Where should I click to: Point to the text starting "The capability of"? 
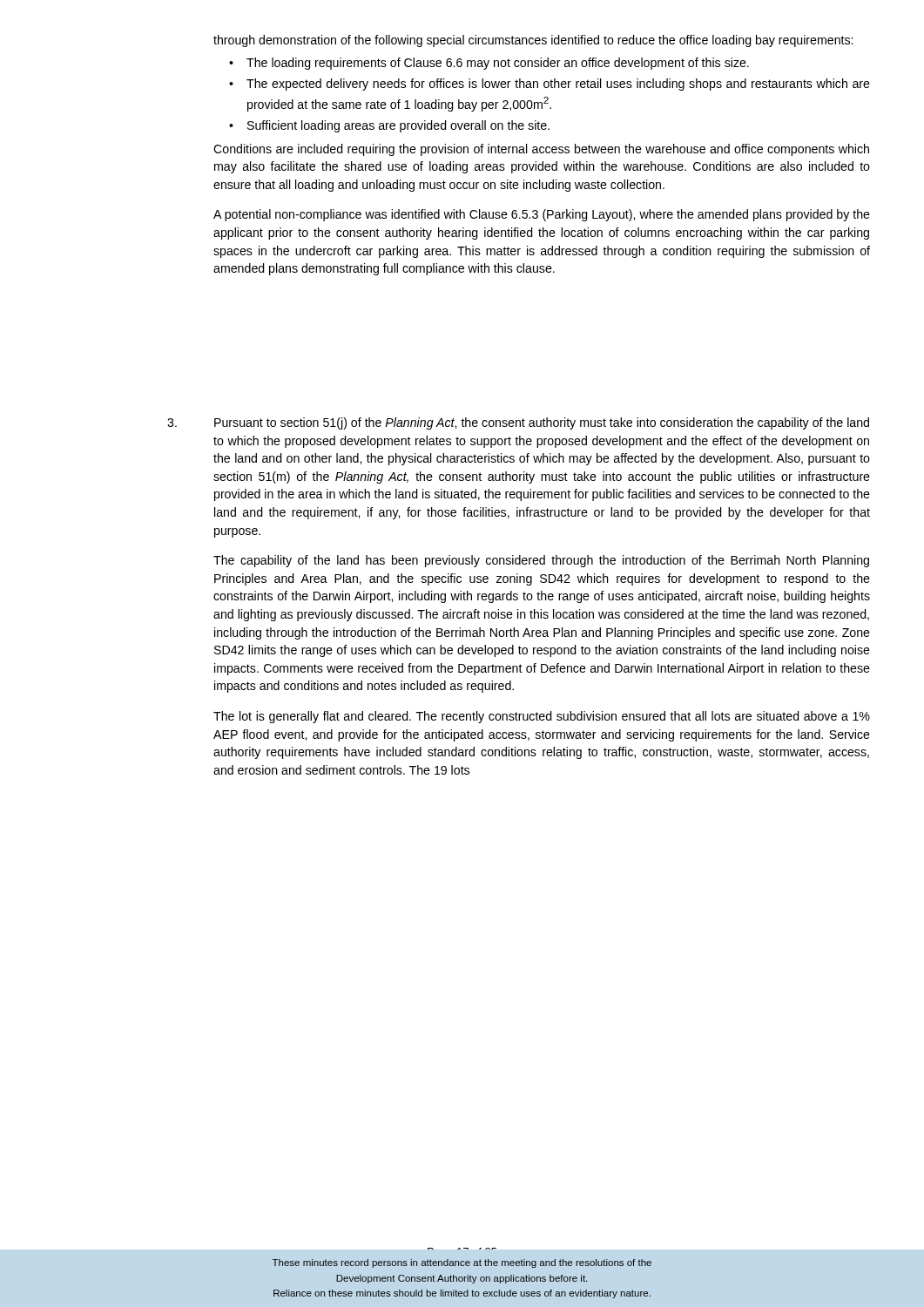(x=542, y=623)
